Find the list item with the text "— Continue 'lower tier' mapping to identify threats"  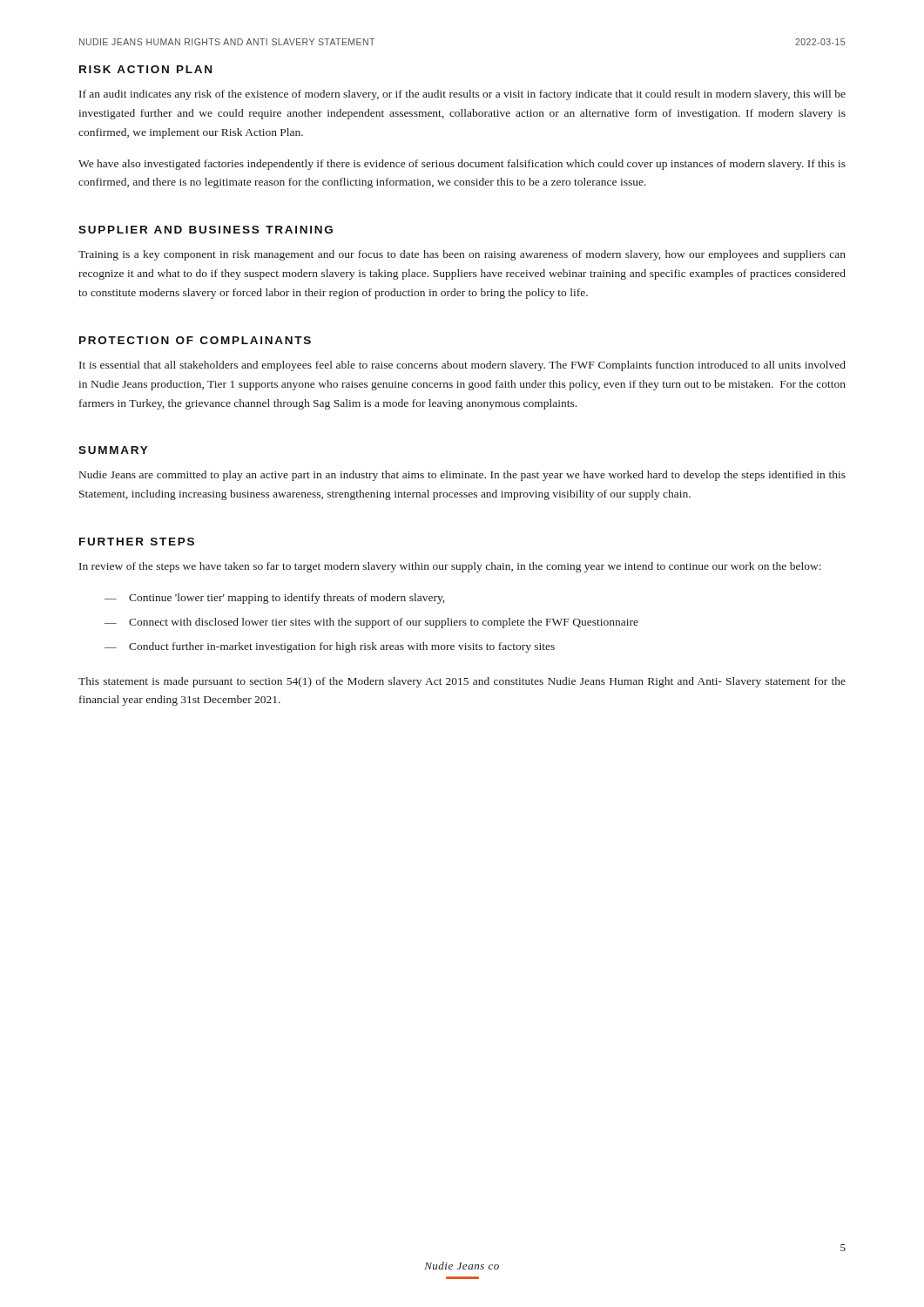pyautogui.click(x=275, y=598)
